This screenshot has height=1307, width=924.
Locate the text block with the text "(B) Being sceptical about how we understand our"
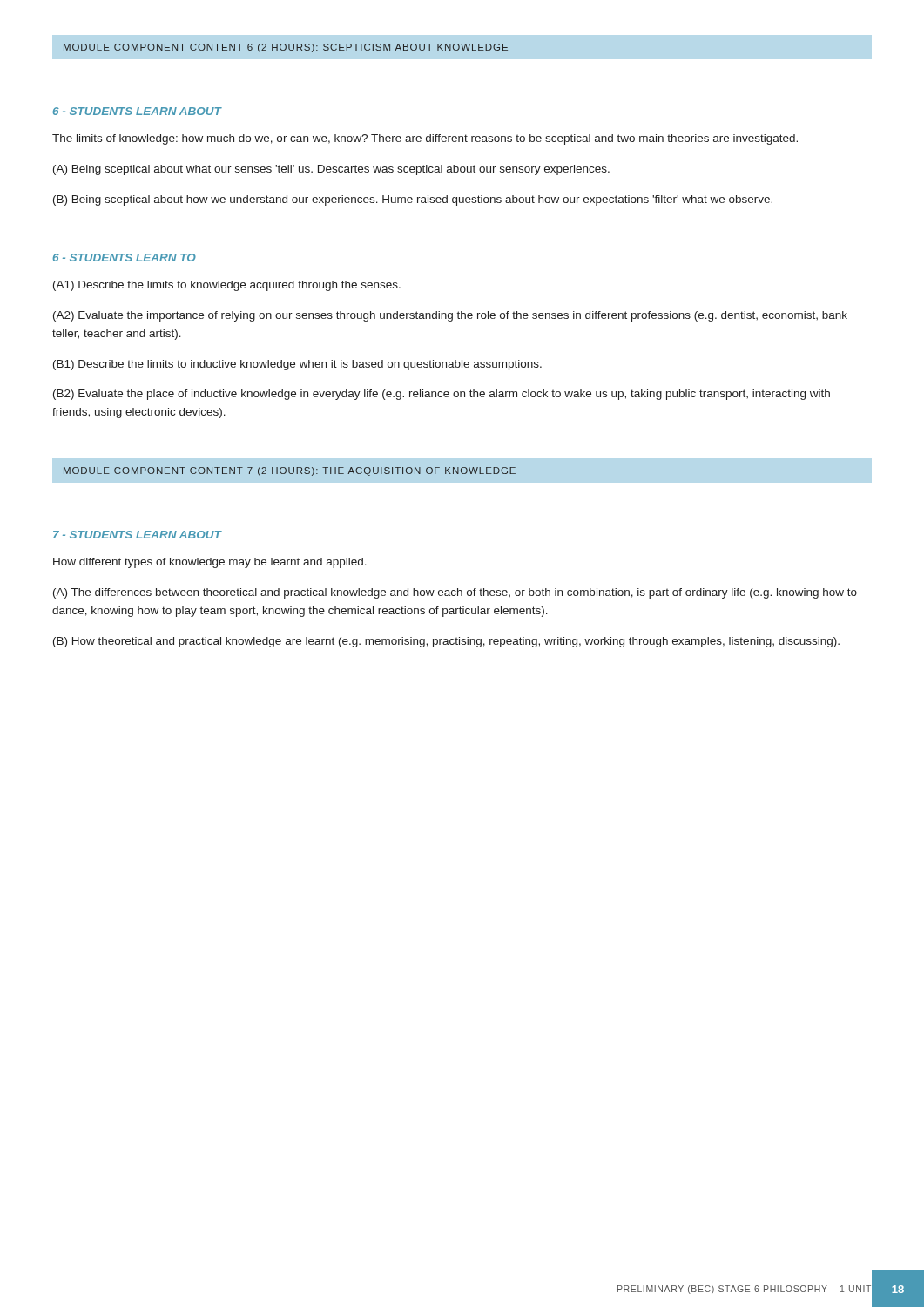pyautogui.click(x=413, y=199)
